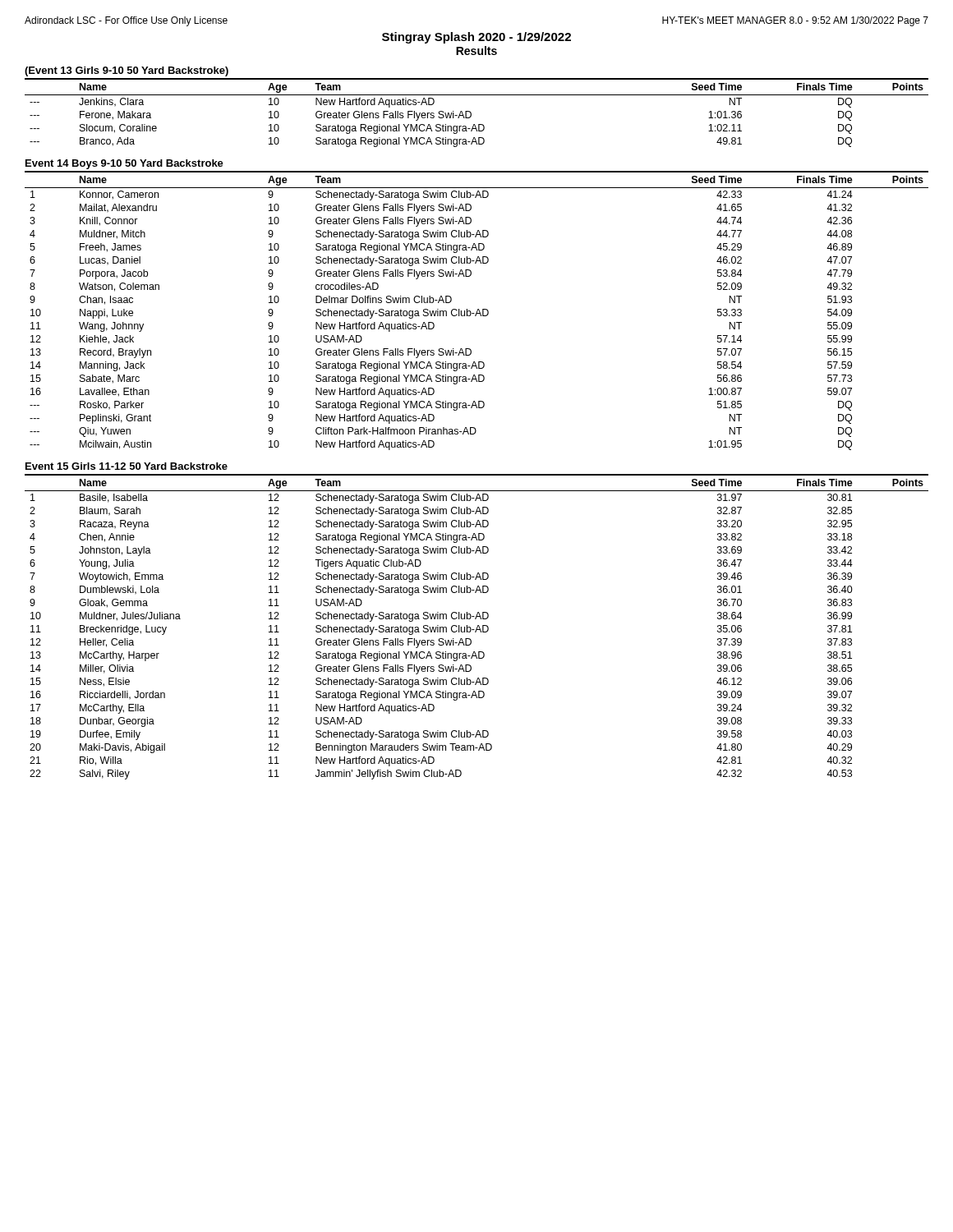Where is the section header that starts "Event 14 Boys"?

click(x=124, y=163)
